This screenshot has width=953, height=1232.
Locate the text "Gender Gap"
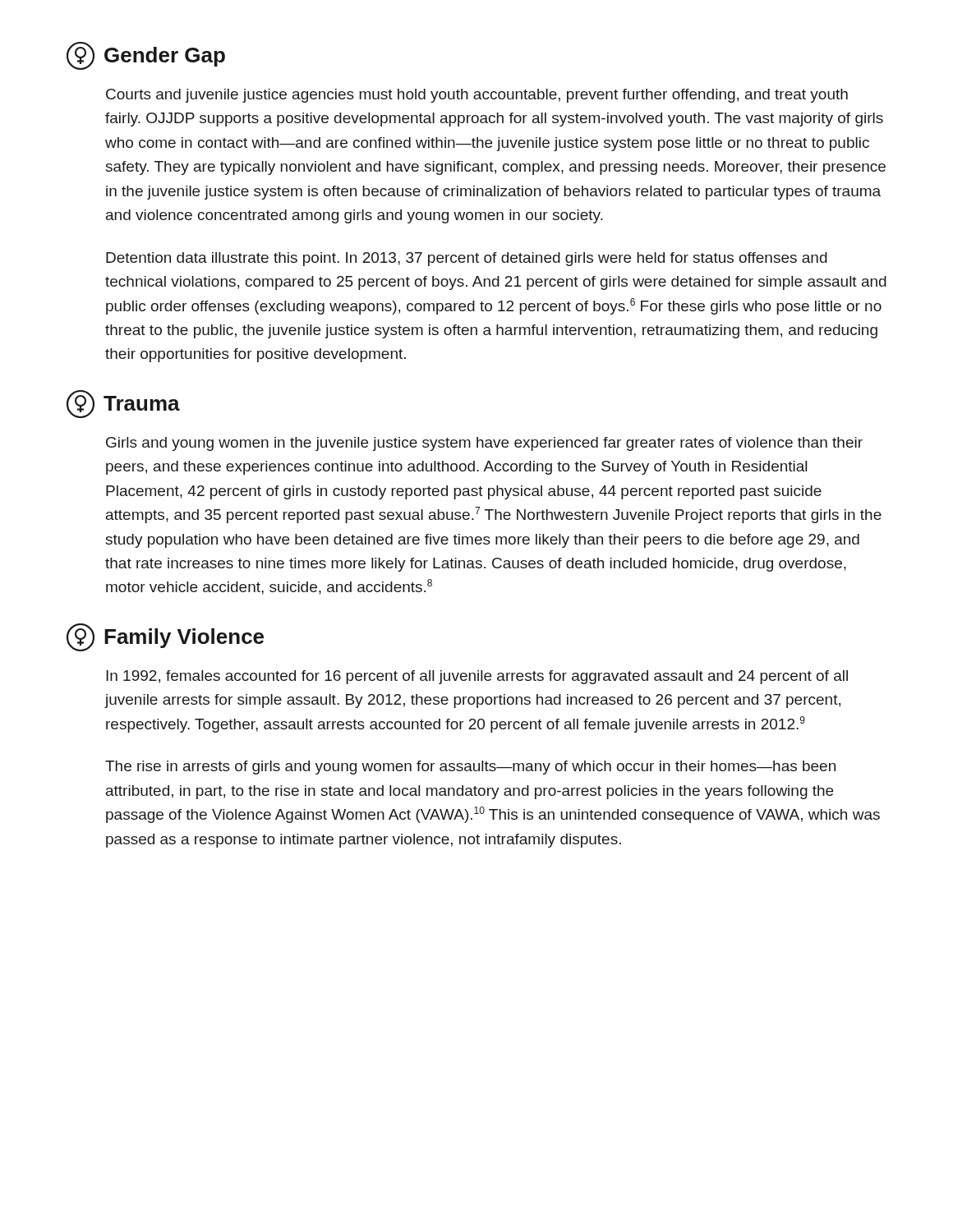point(146,56)
